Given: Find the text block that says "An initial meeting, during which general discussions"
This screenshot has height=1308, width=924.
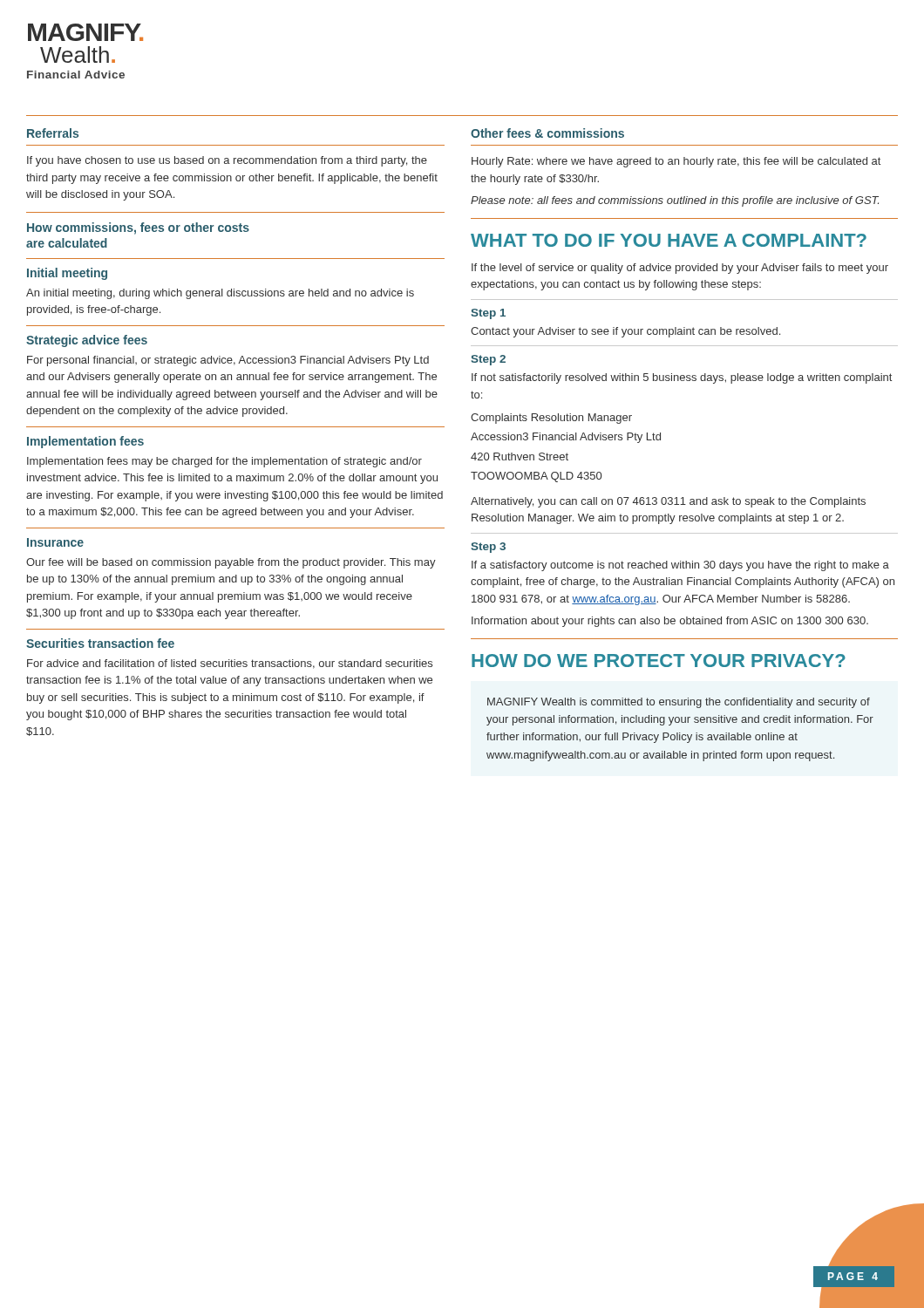Looking at the screenshot, I should click(x=220, y=301).
